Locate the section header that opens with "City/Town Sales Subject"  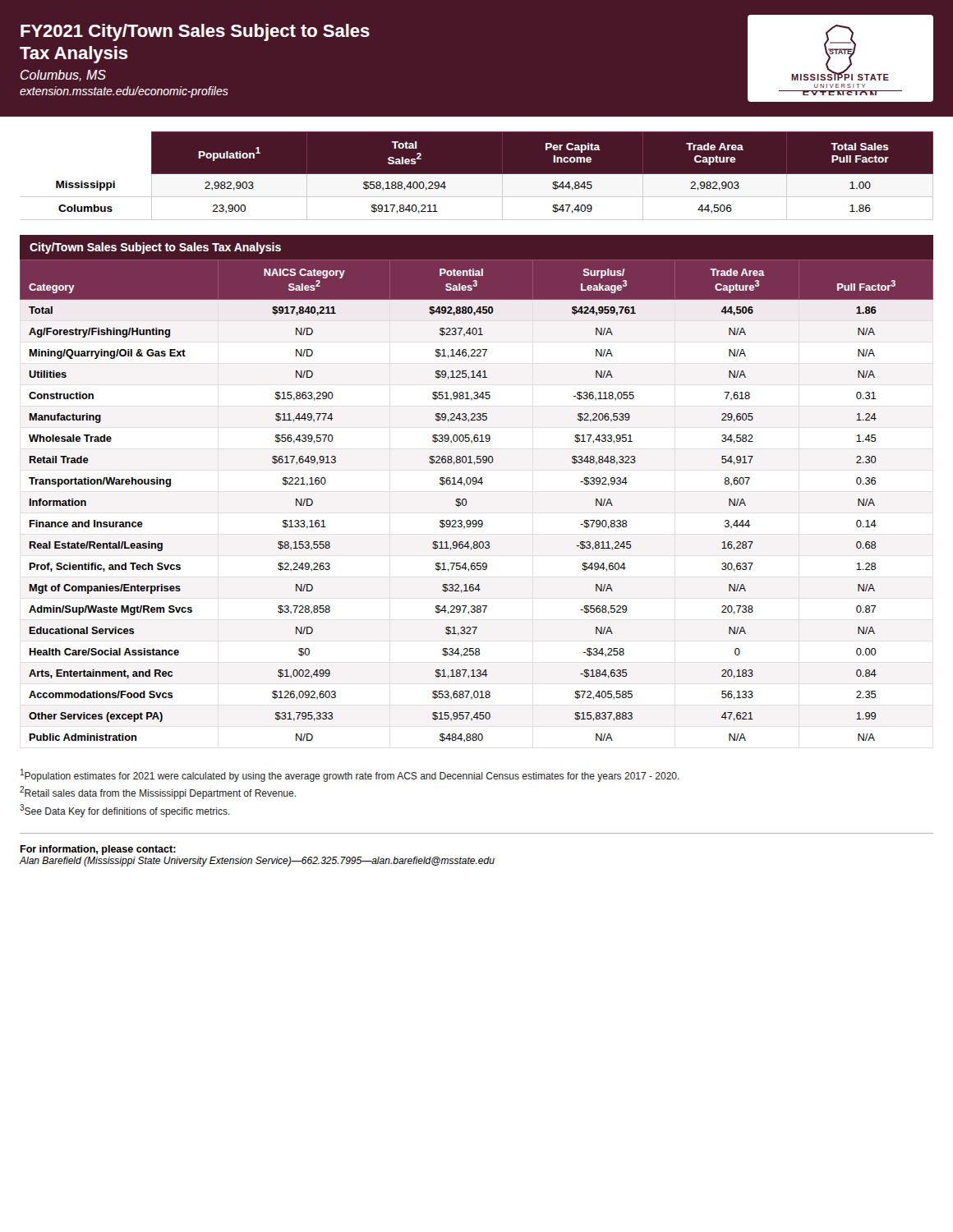pos(155,247)
